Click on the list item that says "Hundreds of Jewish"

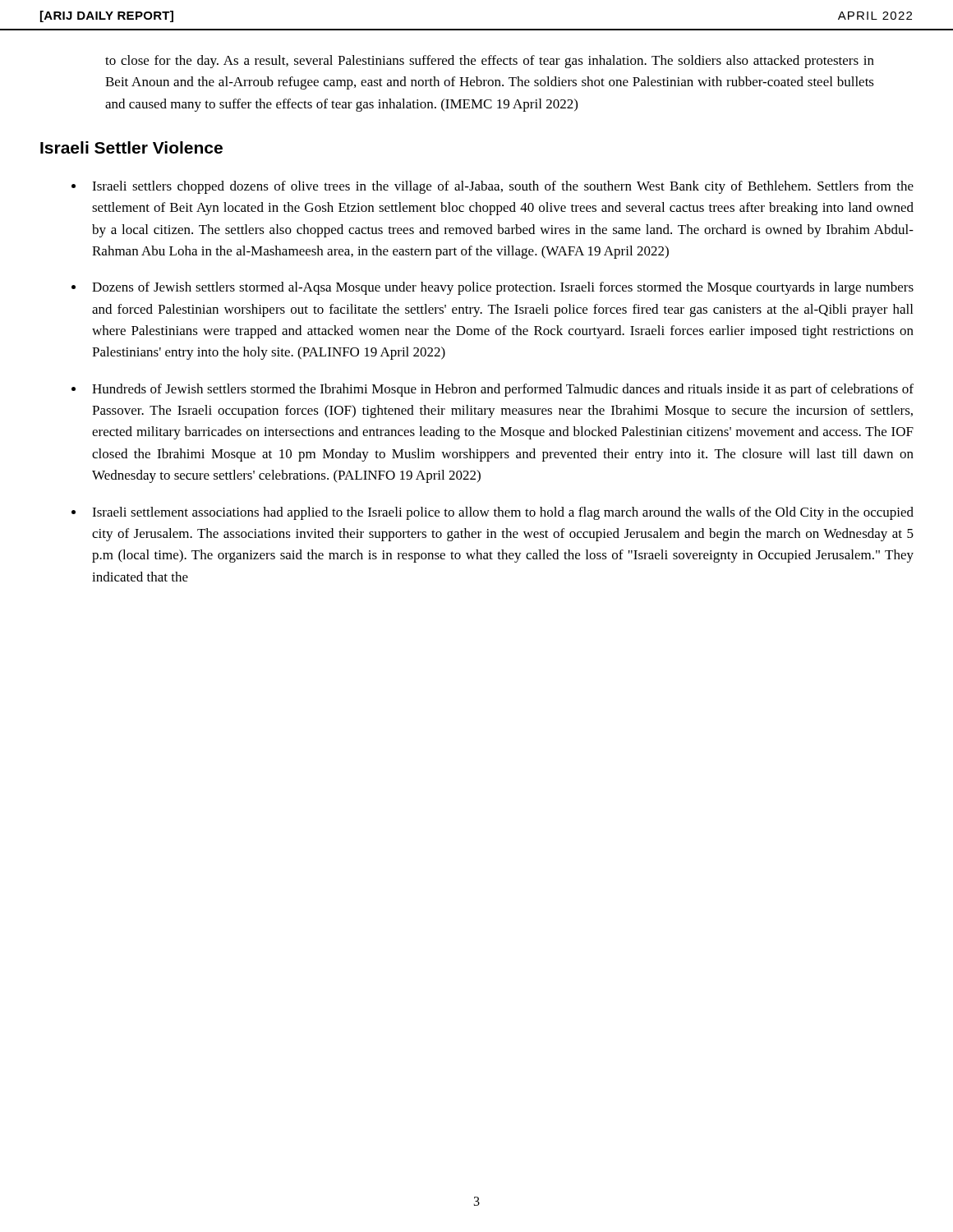click(x=503, y=432)
